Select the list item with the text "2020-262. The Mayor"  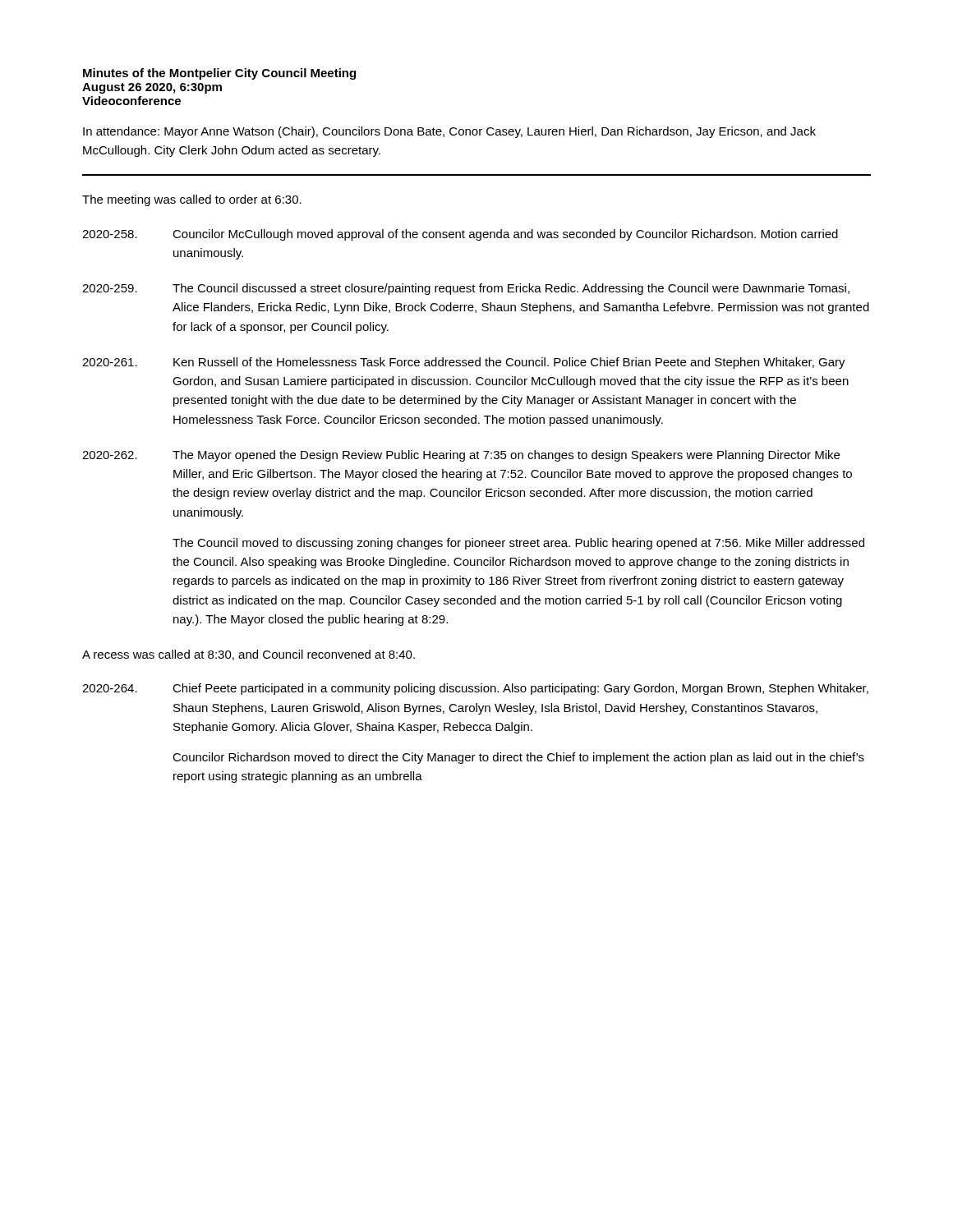coord(476,537)
